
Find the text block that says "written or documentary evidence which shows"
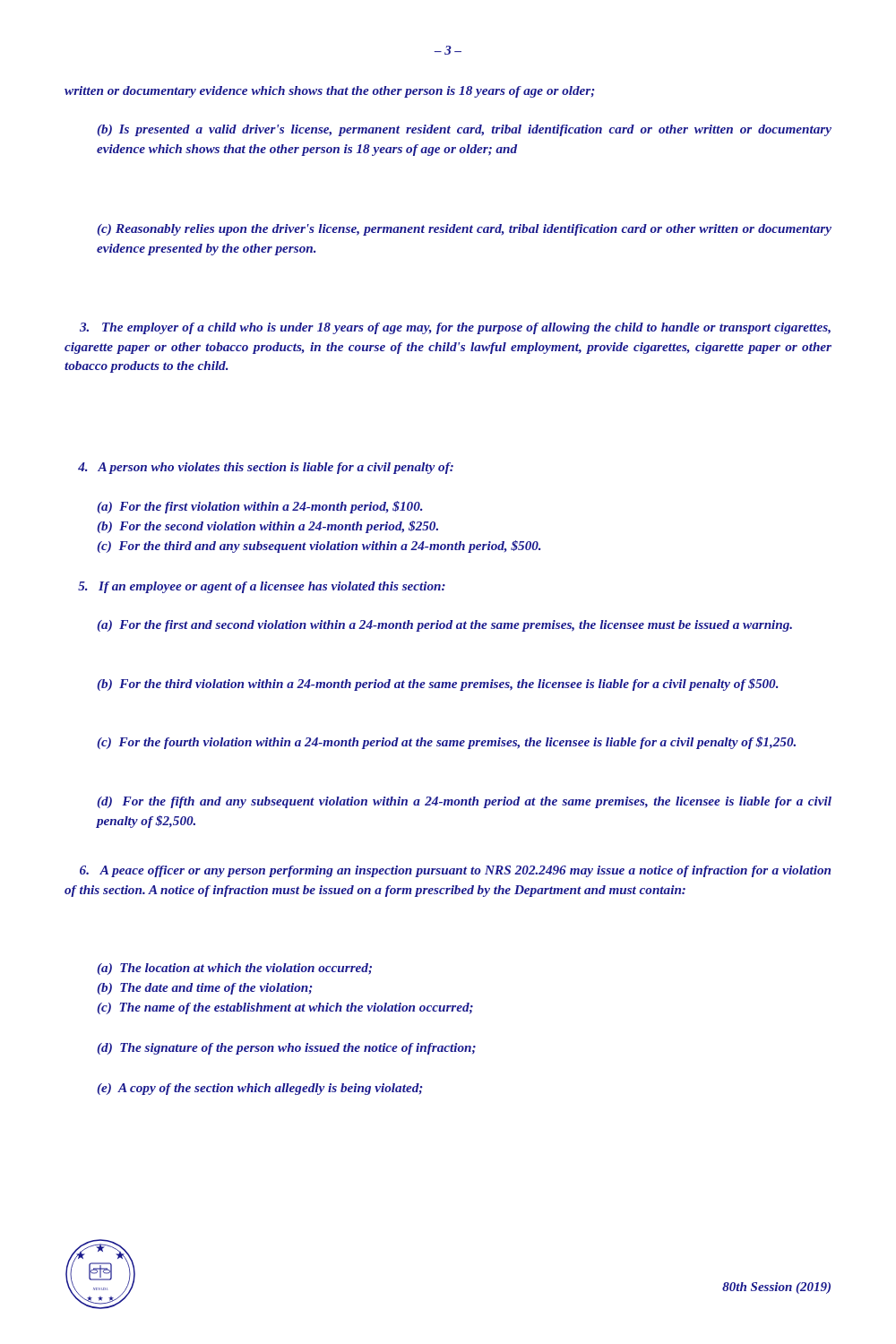click(330, 90)
